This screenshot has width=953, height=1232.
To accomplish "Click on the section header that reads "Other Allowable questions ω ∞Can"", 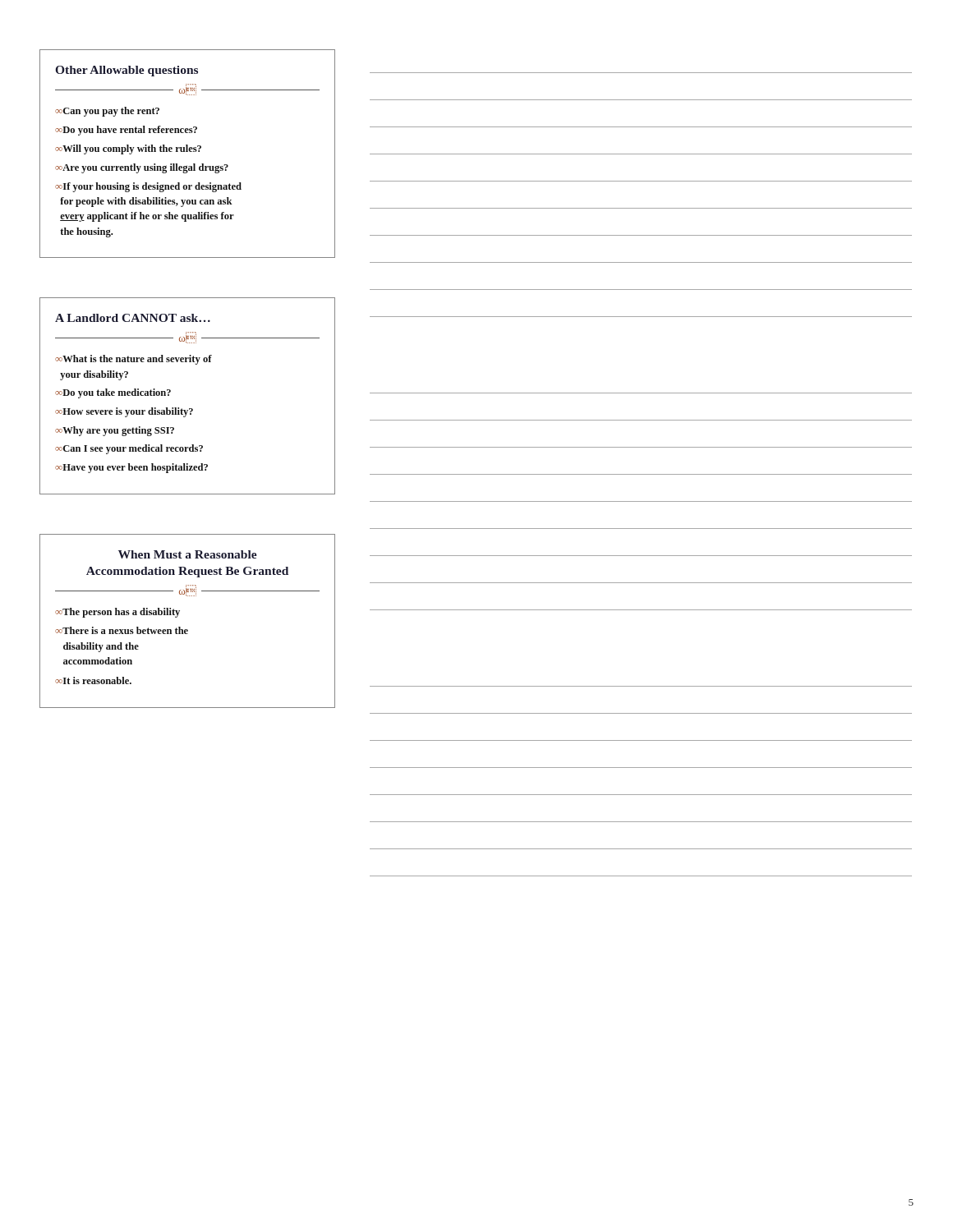I will (187, 150).
